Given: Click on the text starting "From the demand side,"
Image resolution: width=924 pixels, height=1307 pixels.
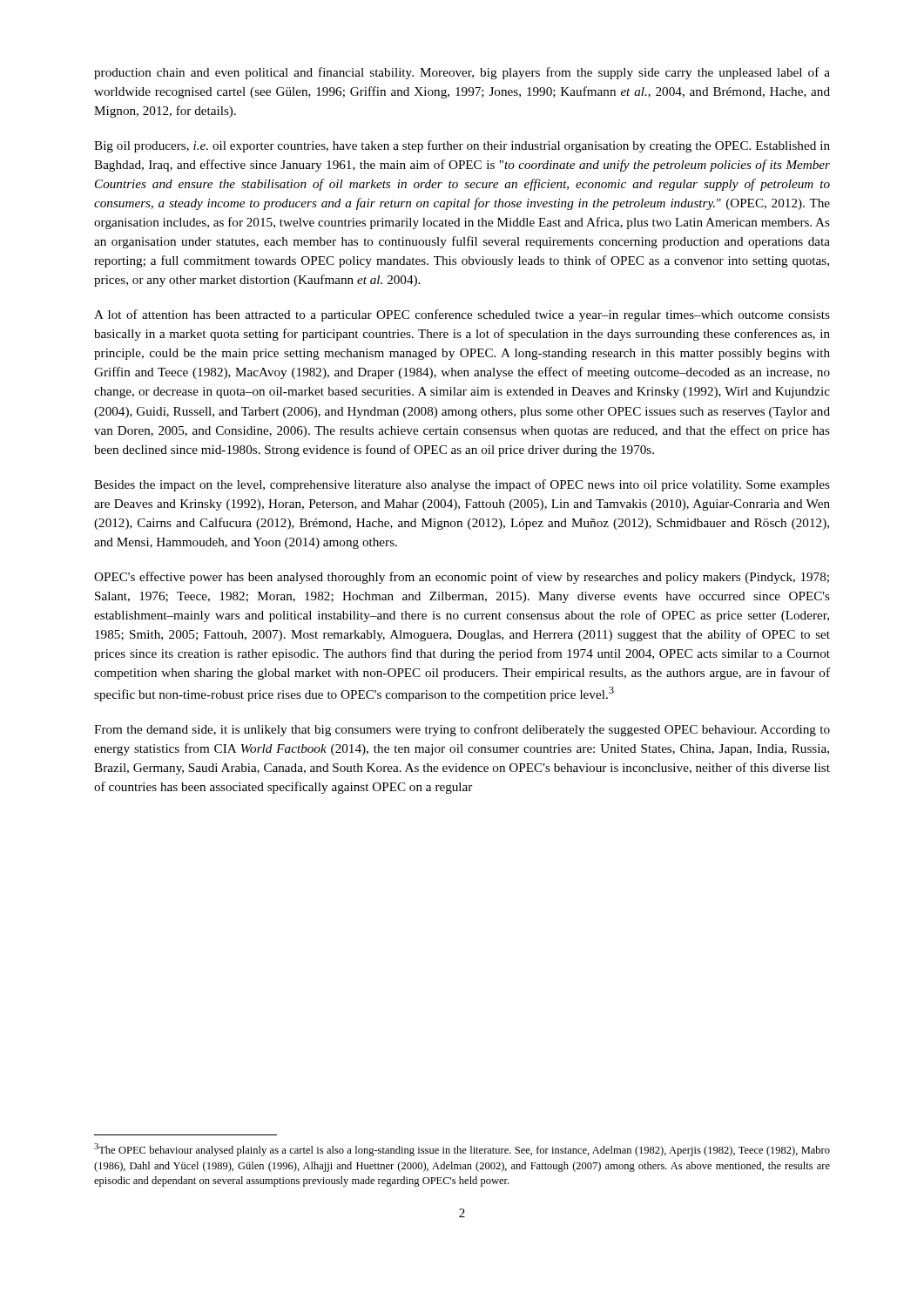Looking at the screenshot, I should coord(462,758).
